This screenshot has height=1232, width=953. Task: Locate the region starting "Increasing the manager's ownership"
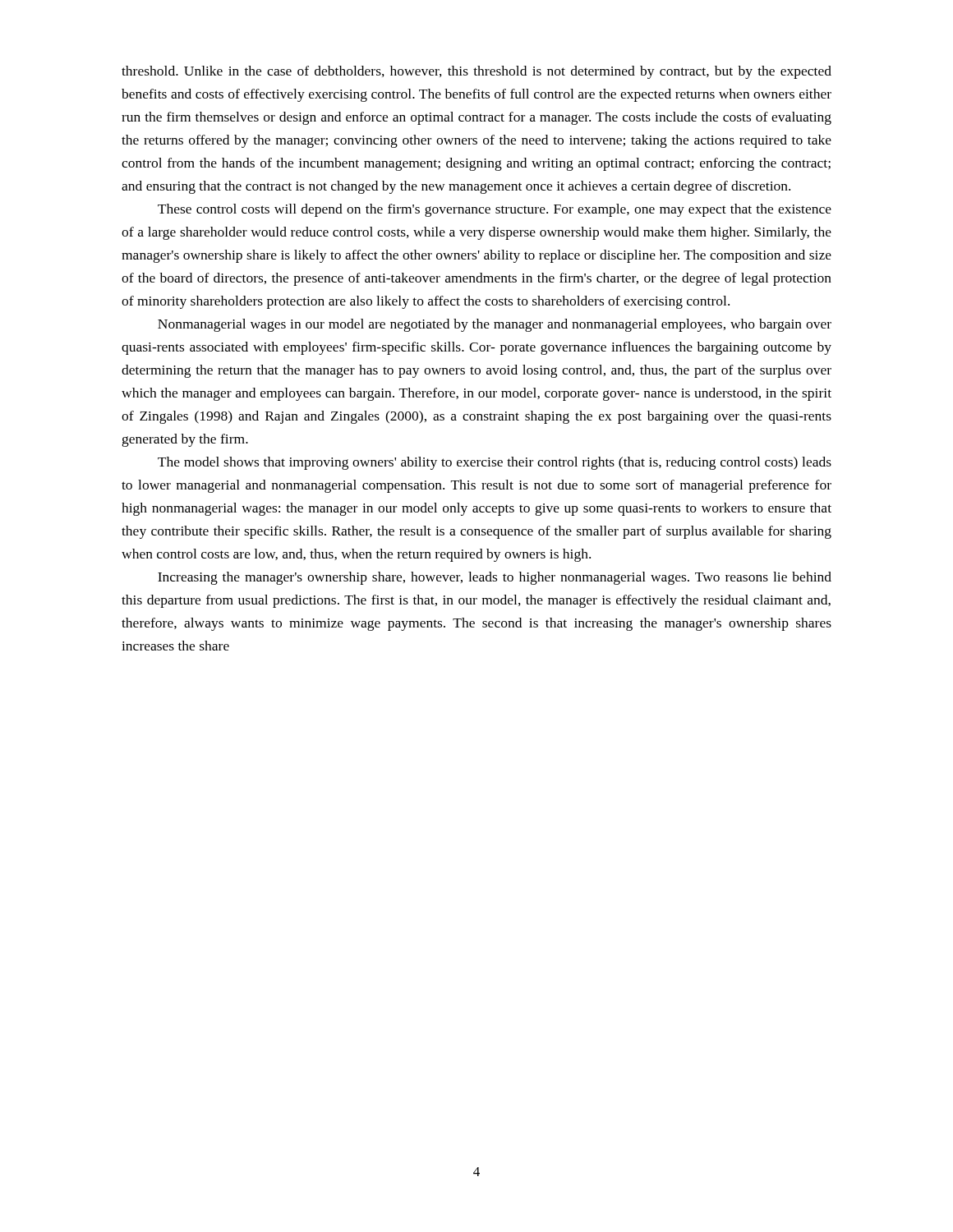point(476,611)
